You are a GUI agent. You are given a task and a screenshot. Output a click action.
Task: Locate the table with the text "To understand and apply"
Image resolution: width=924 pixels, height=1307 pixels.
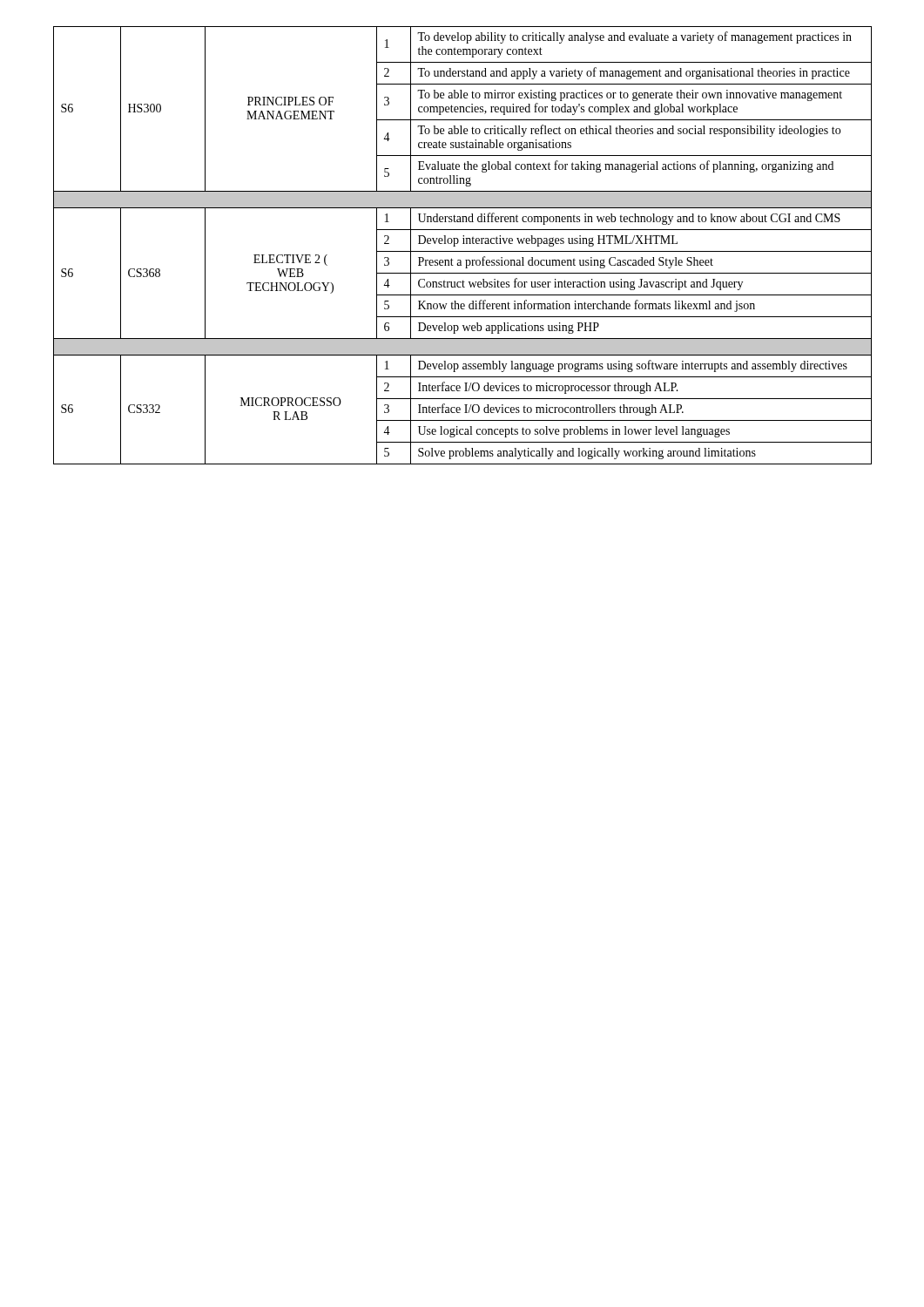coord(462,245)
